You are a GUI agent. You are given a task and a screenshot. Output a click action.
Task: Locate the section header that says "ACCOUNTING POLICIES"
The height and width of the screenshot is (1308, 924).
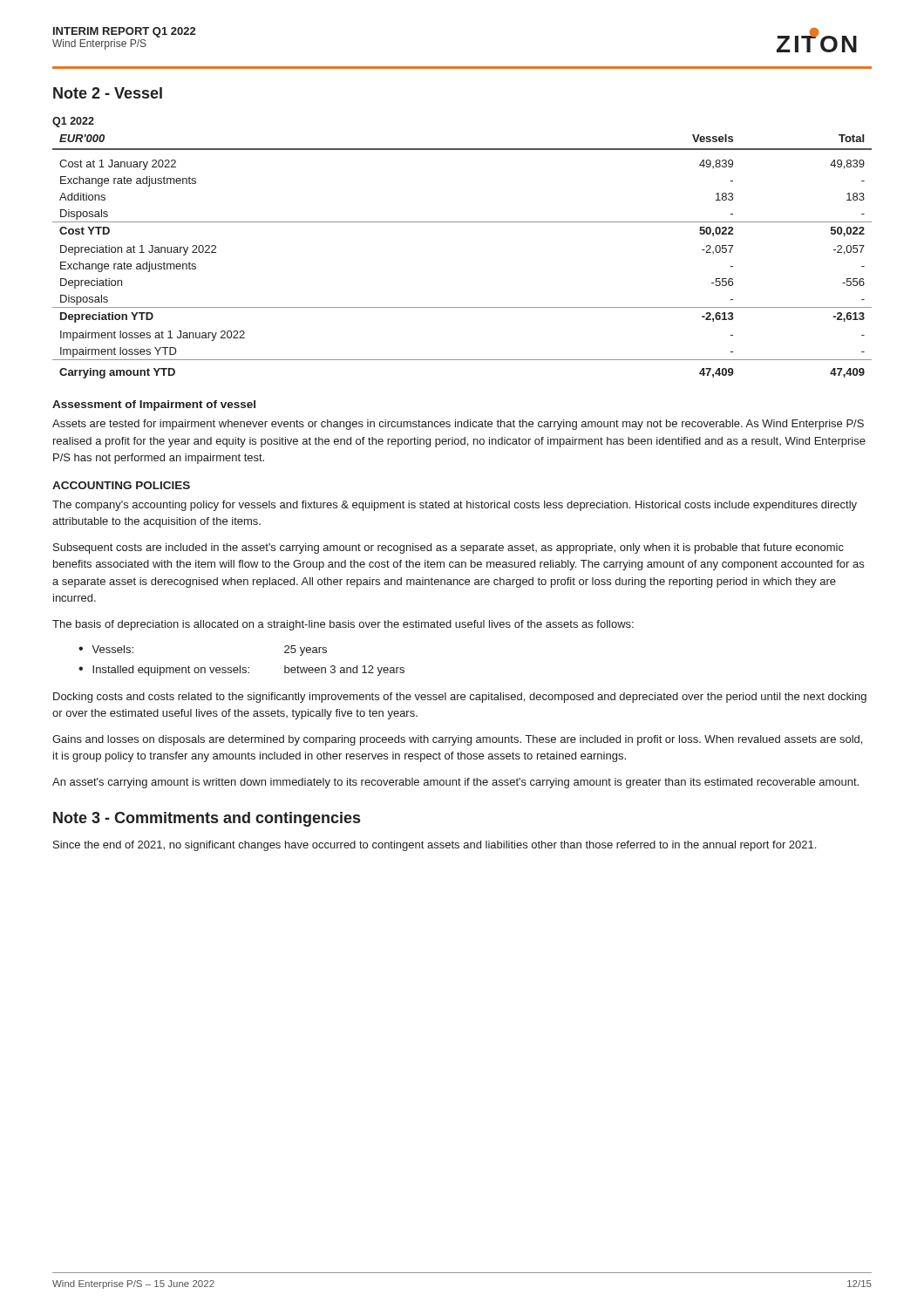click(121, 485)
